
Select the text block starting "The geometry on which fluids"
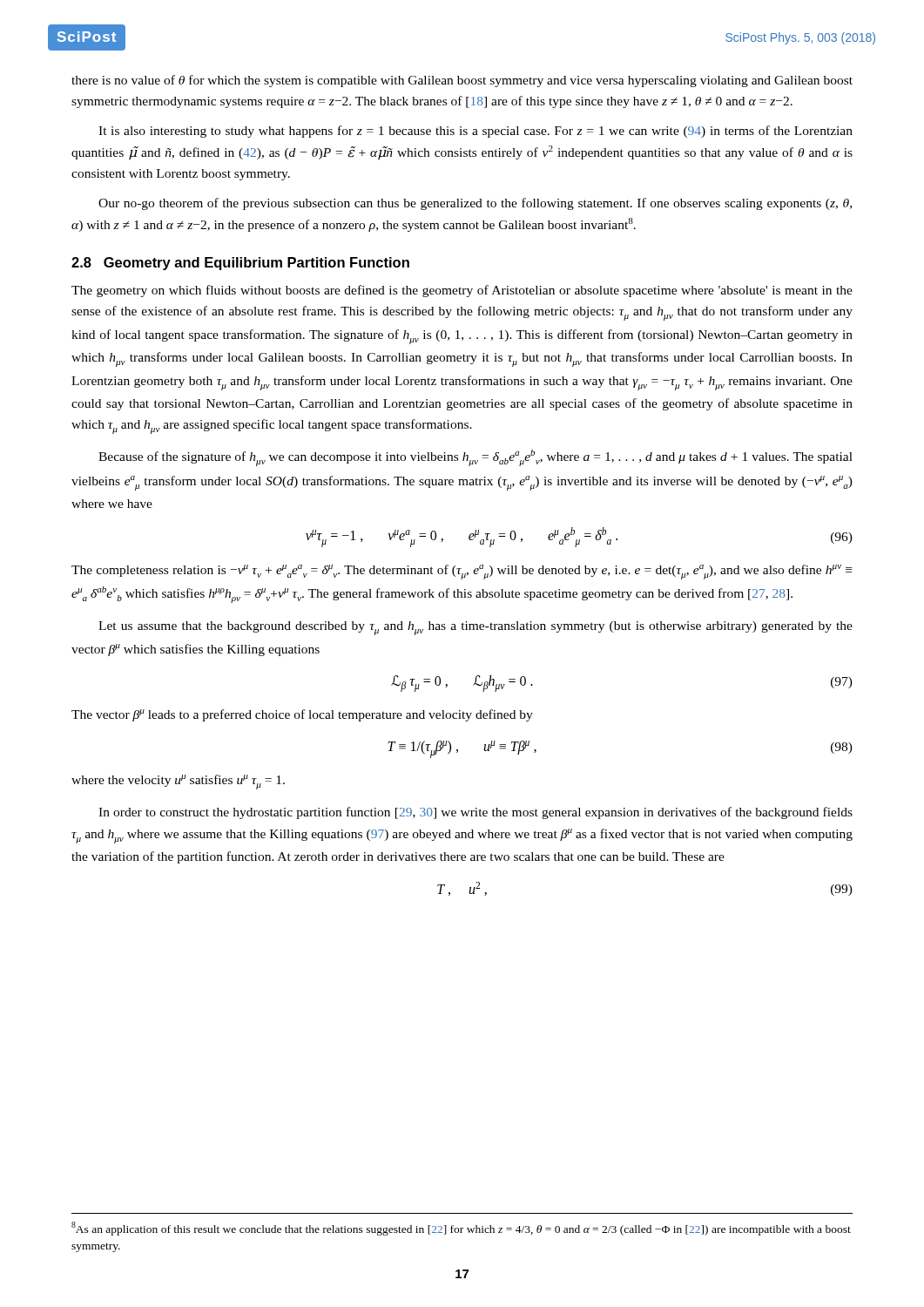click(462, 358)
